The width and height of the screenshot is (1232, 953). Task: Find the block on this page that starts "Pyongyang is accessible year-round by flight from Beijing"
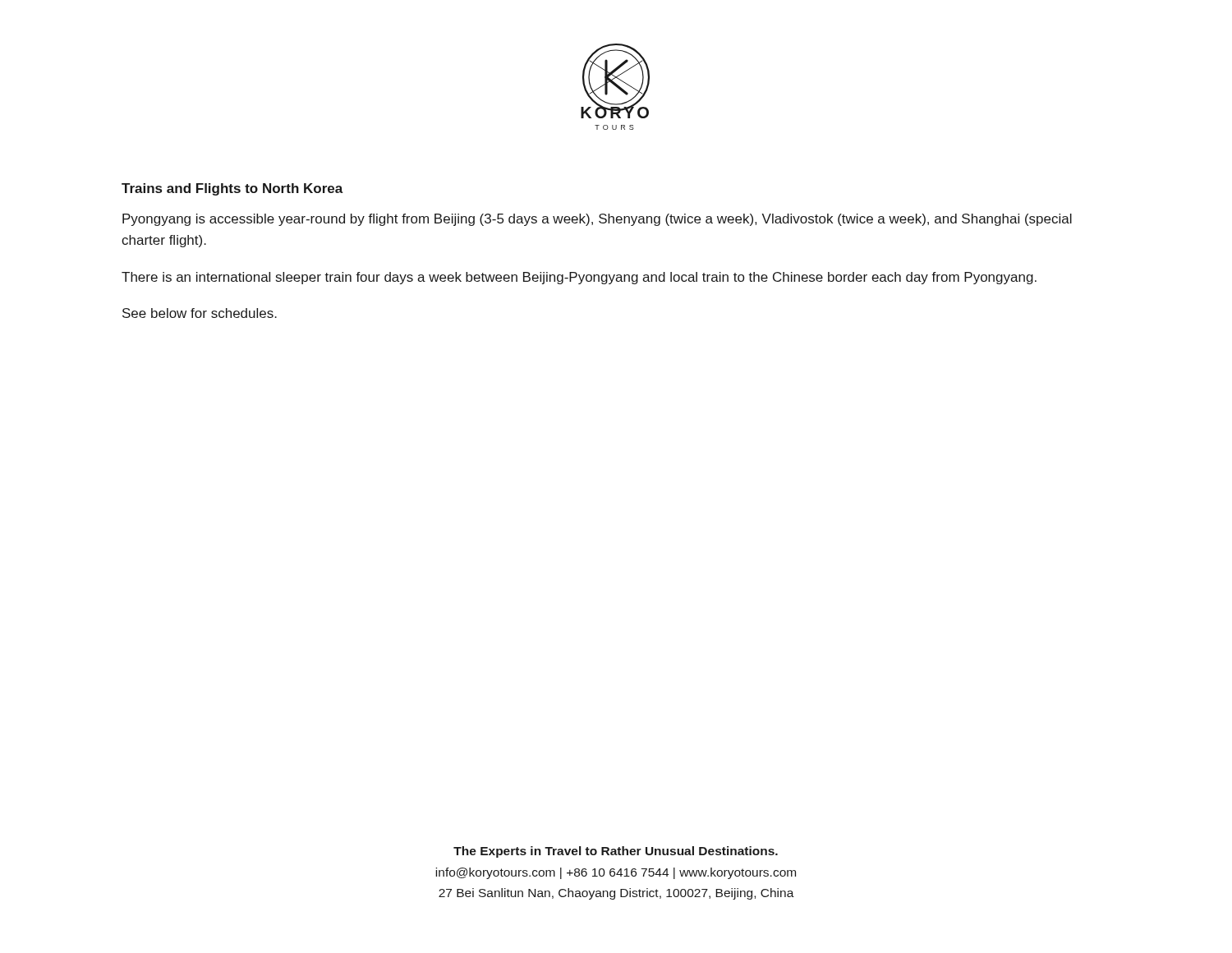pos(597,230)
